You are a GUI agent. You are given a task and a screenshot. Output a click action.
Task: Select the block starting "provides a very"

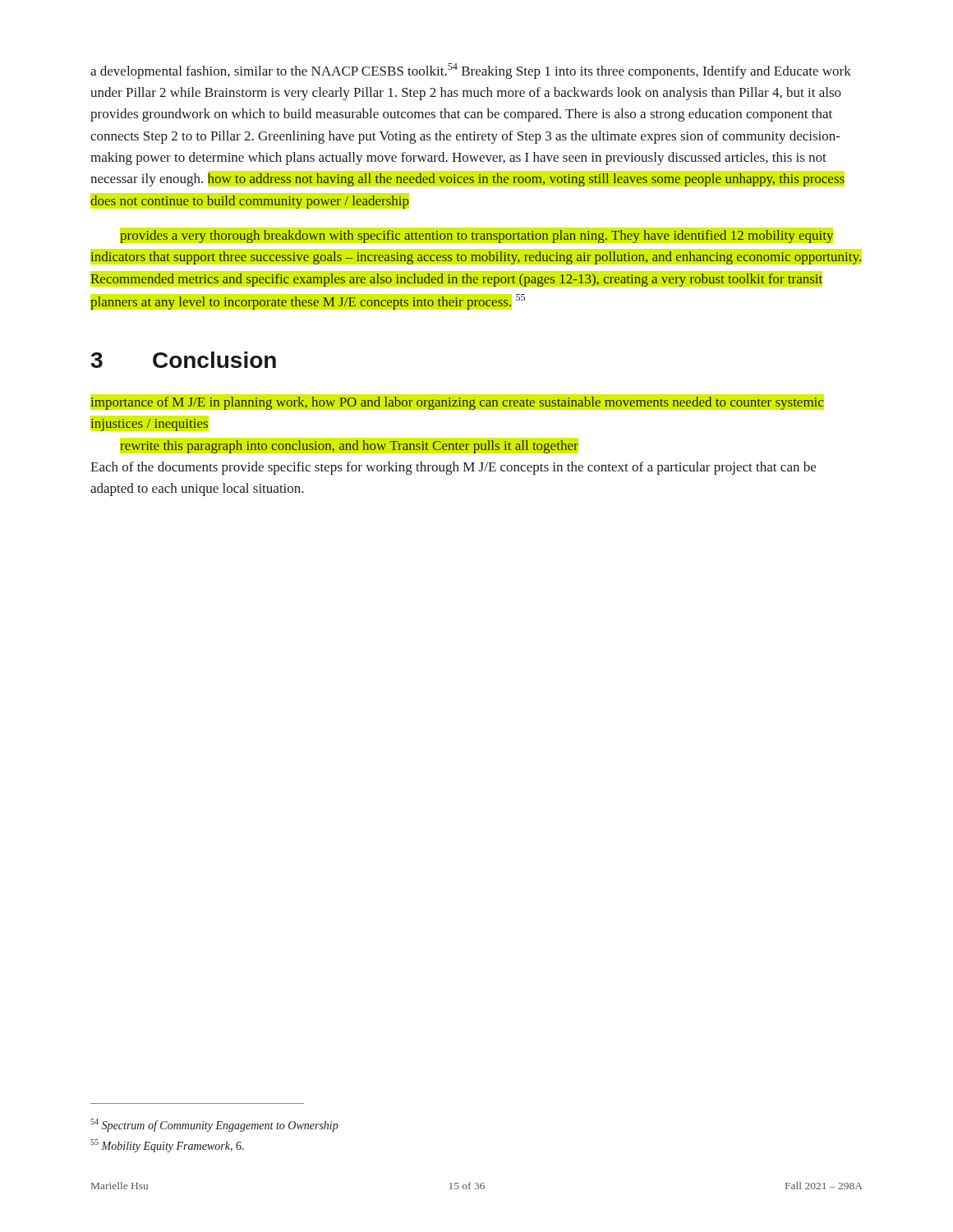tap(476, 269)
